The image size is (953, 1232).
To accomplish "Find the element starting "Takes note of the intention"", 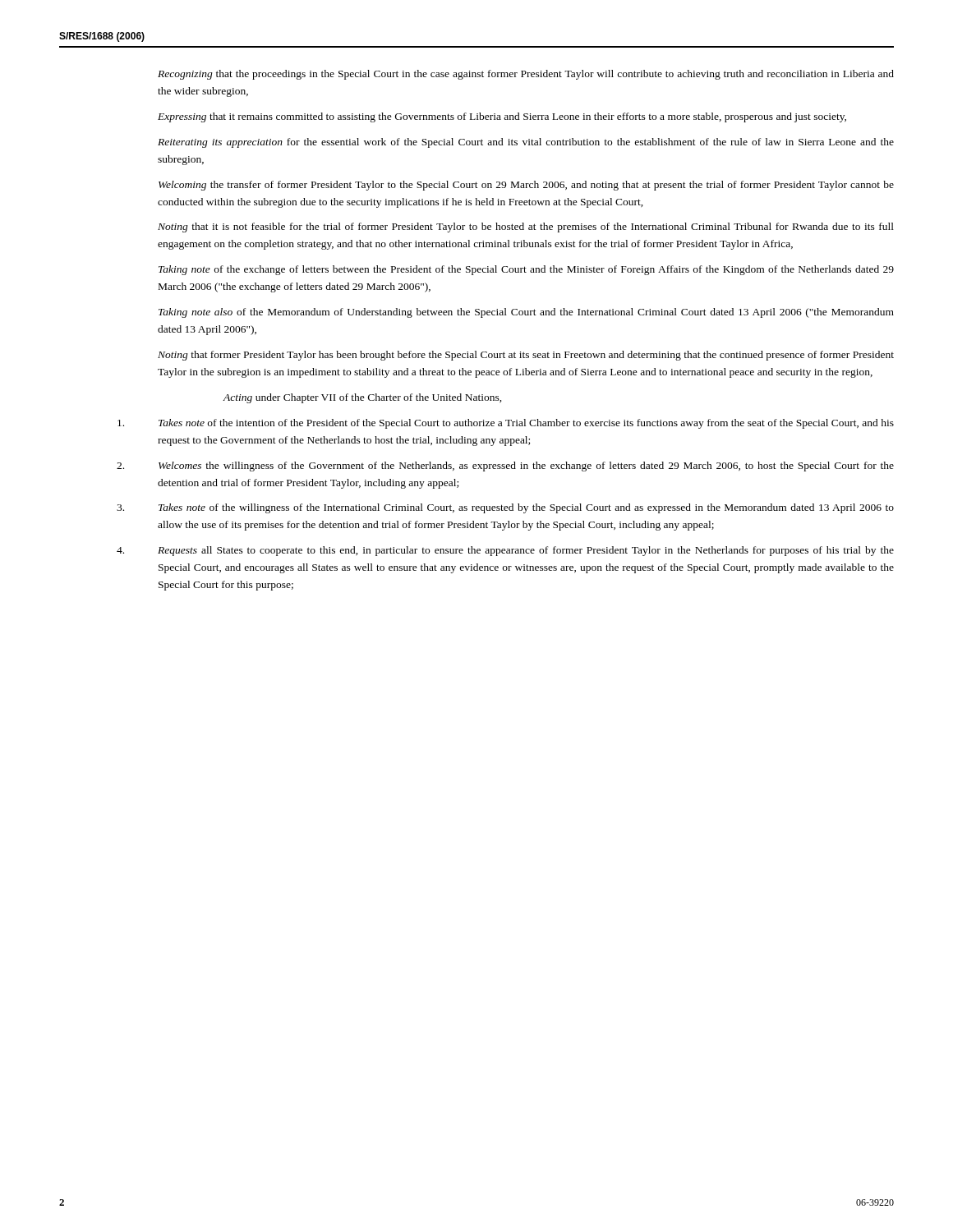I will 526,430.
